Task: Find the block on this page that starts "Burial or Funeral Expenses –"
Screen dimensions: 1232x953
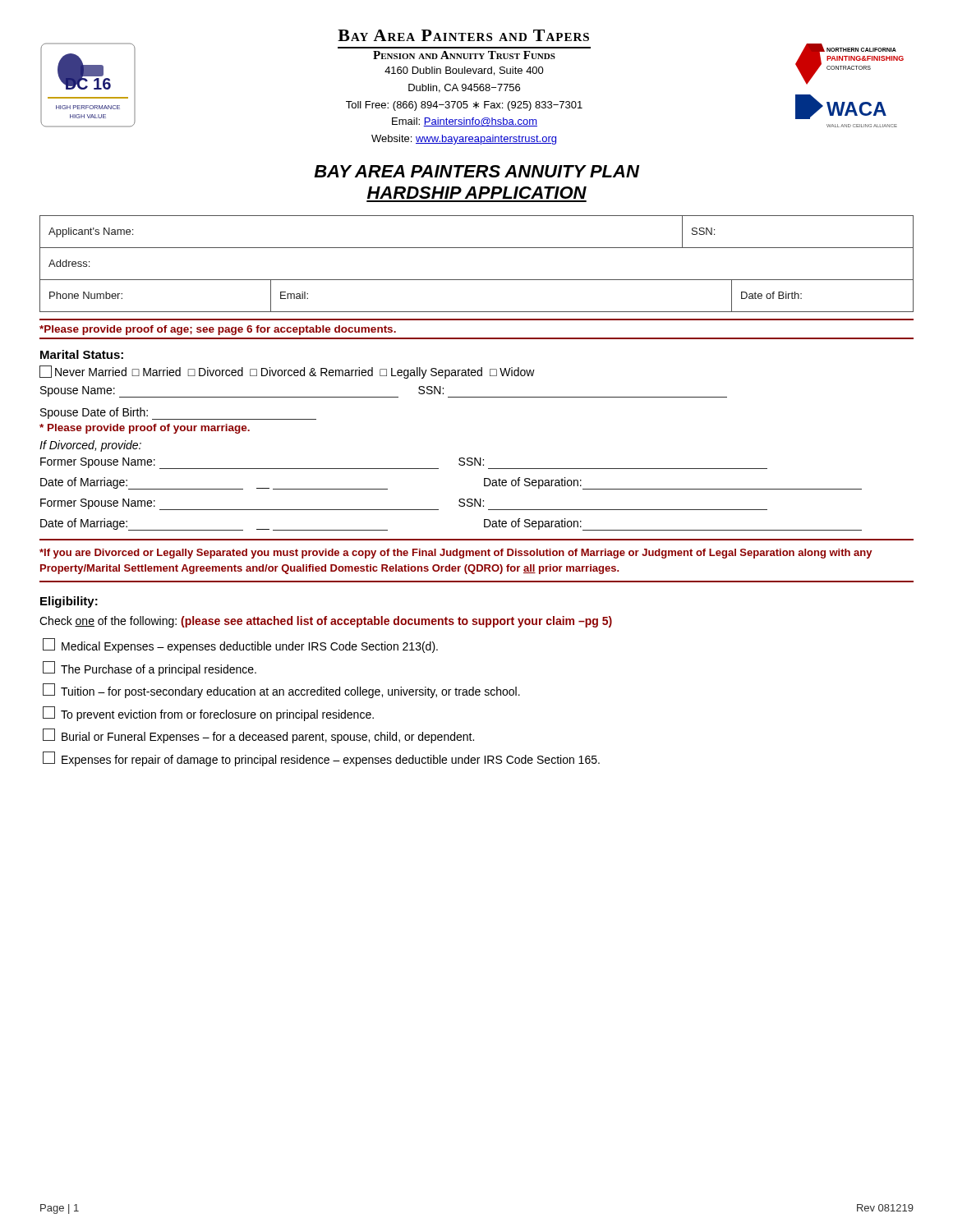Action: (259, 737)
